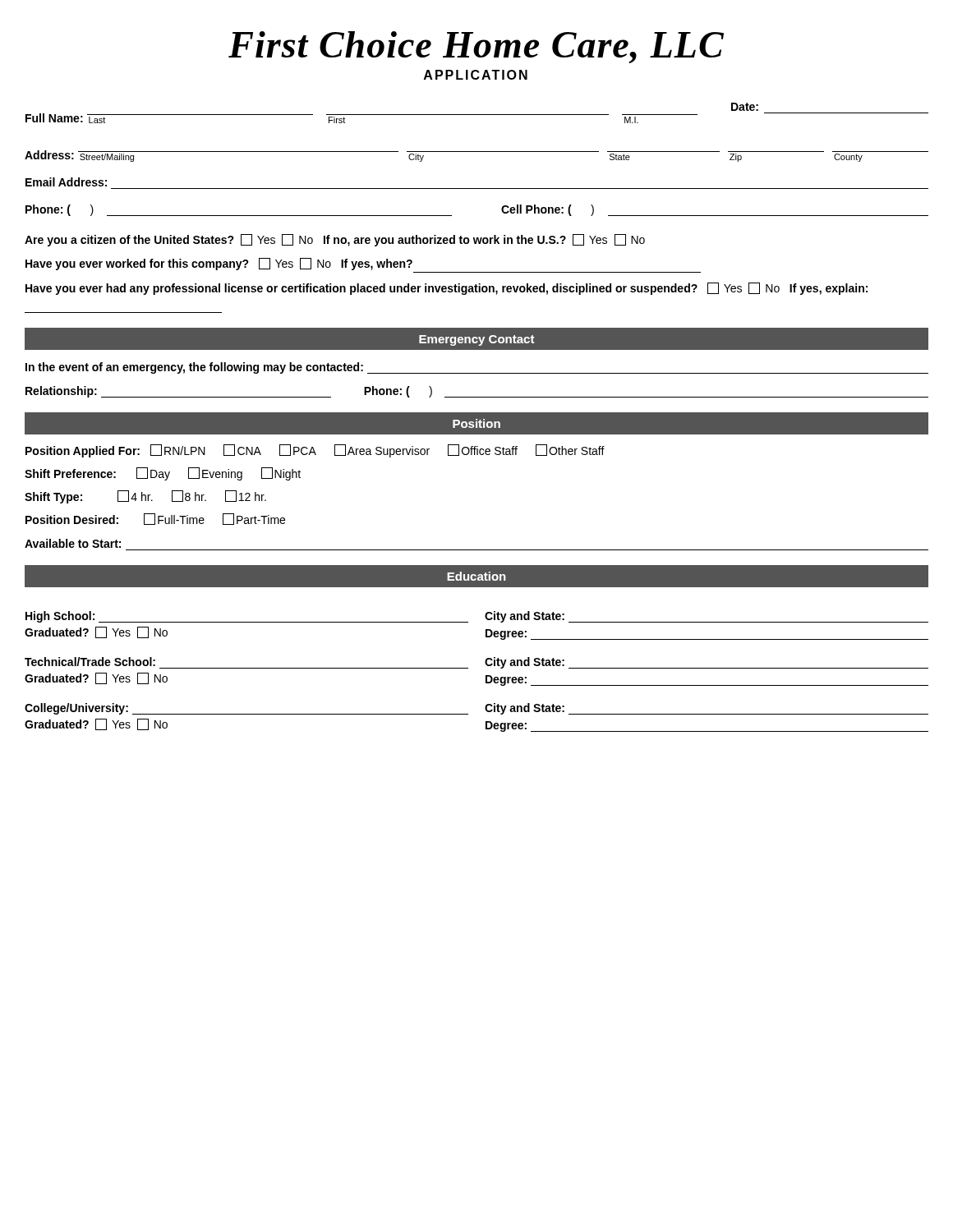
Task: Navigate to the text starting "Shift Type: 4 hr. 8 hr. 12"
Action: [146, 497]
